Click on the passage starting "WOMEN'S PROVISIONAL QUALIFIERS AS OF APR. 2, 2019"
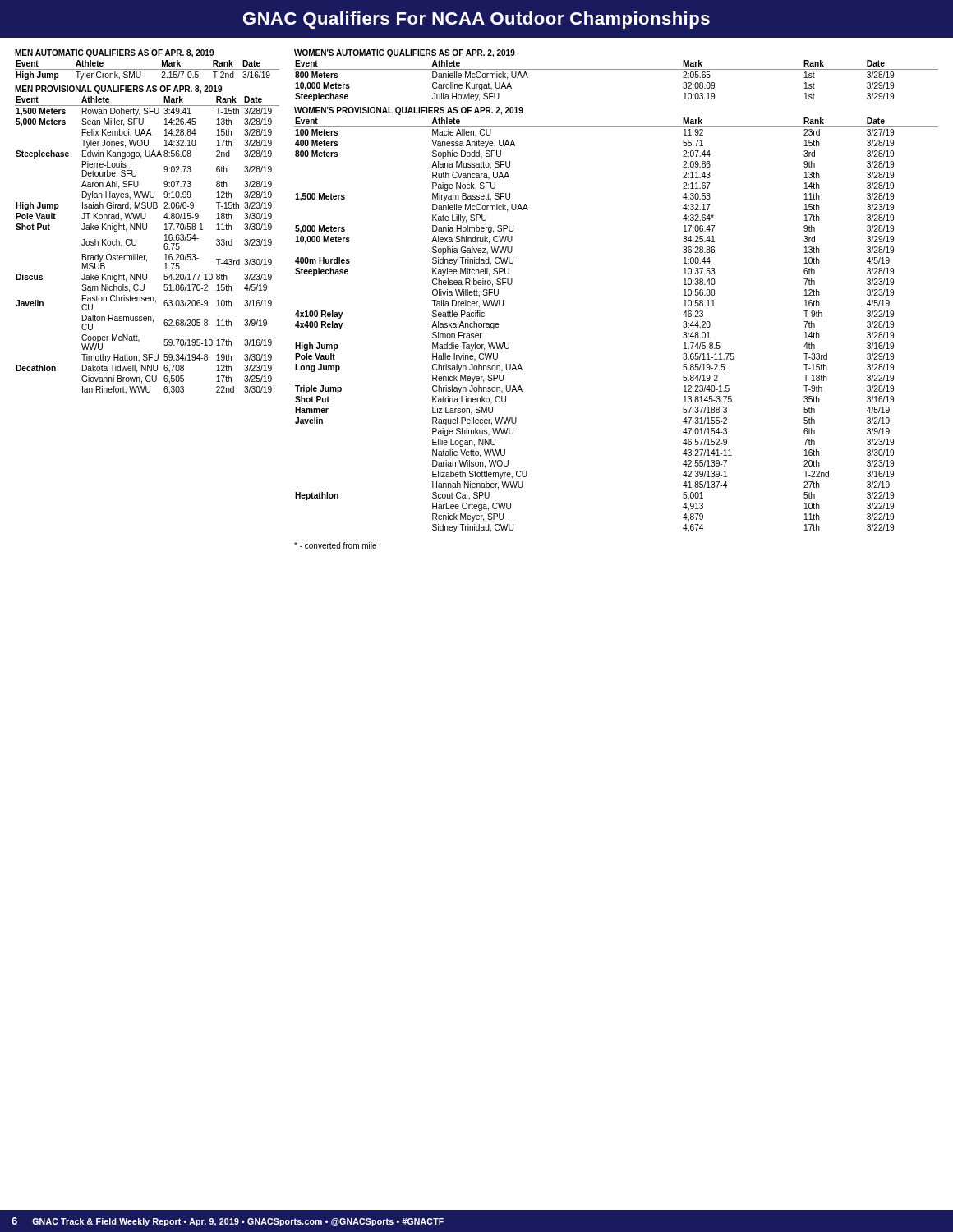This screenshot has height=1232, width=953. pyautogui.click(x=409, y=110)
